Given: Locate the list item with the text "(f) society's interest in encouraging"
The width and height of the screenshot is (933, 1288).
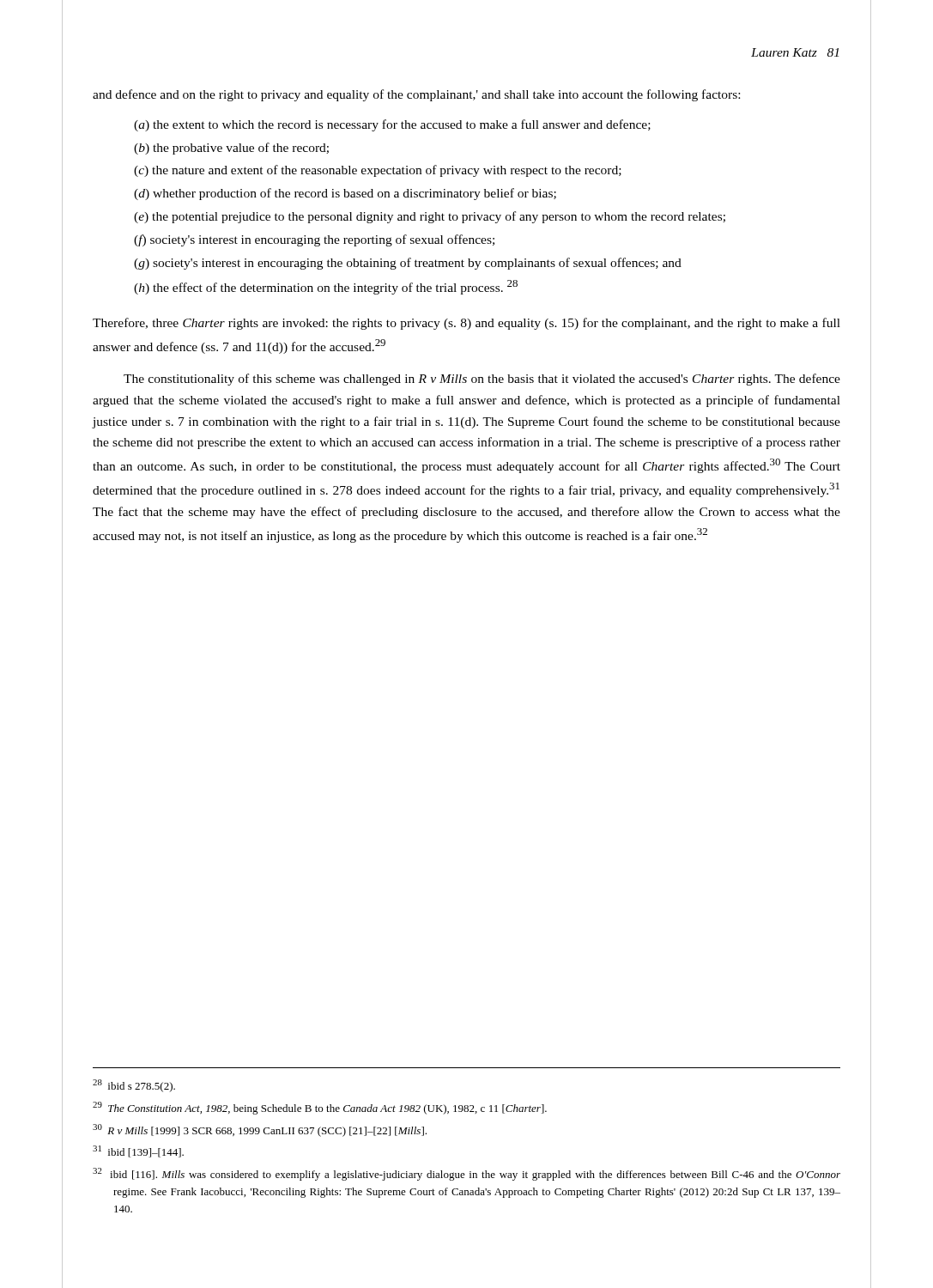Looking at the screenshot, I should (315, 239).
